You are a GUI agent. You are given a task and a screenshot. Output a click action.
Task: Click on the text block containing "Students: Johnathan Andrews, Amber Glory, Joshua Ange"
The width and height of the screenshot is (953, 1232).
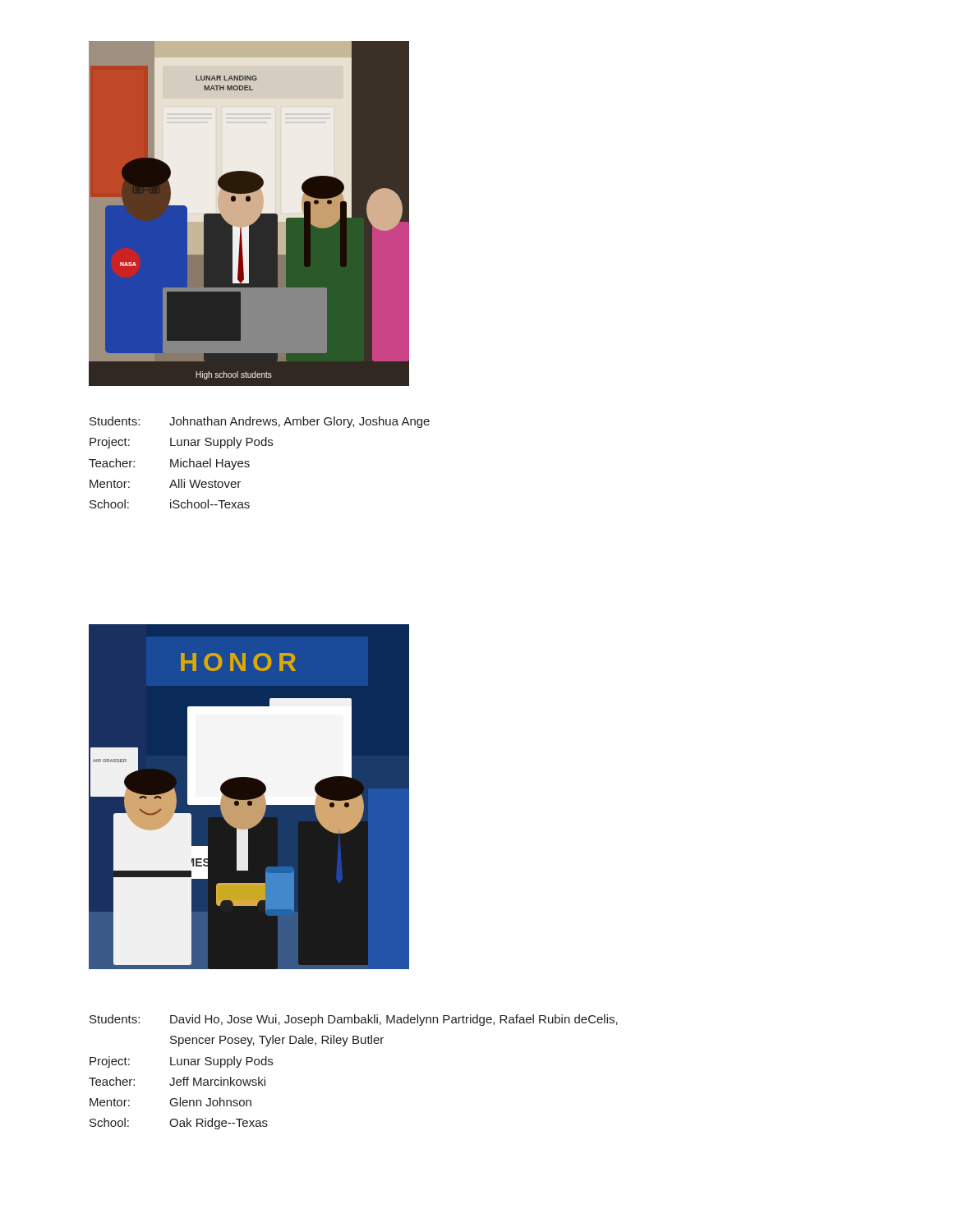coord(260,422)
